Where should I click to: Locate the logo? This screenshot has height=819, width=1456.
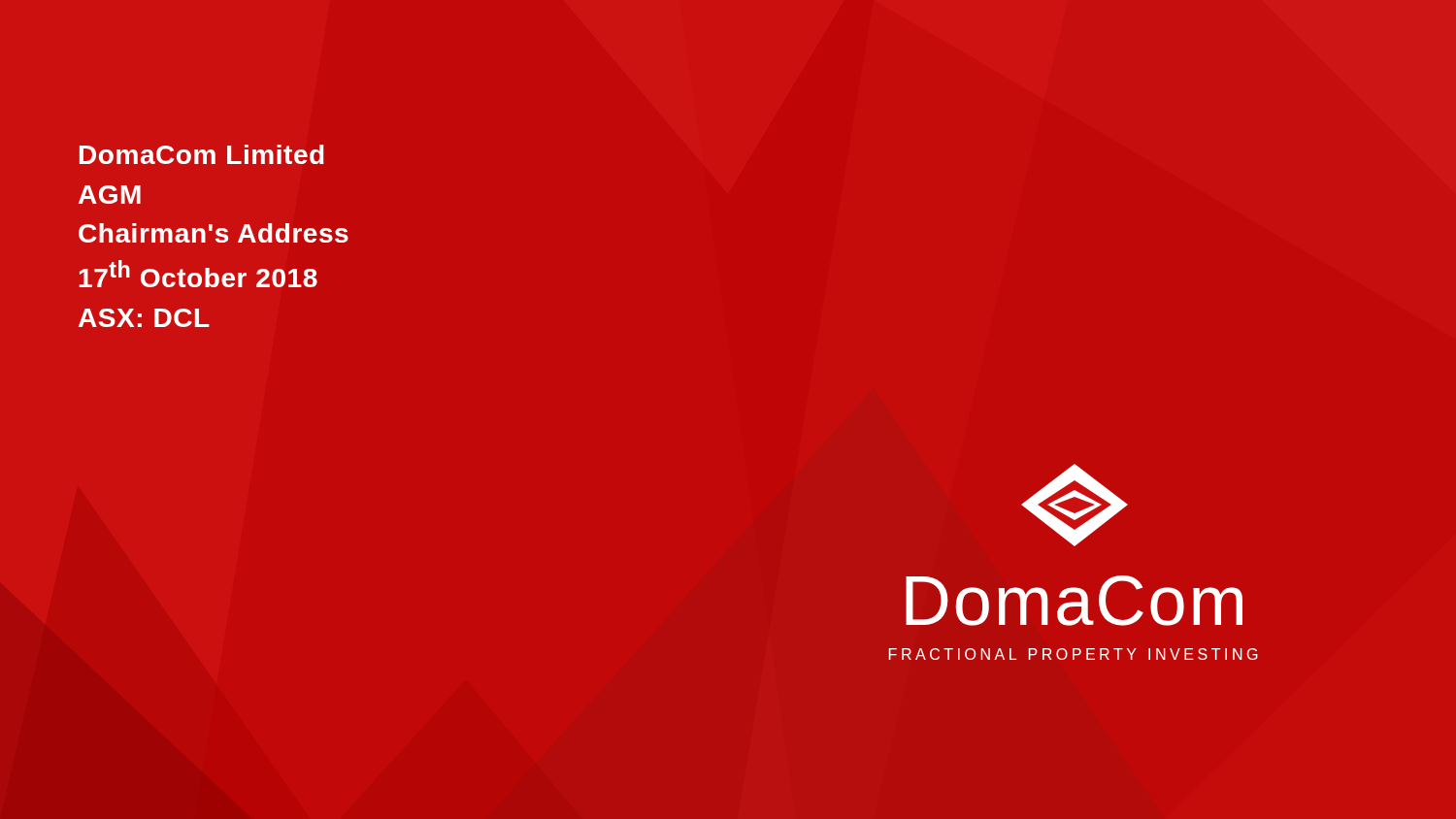(1075, 561)
